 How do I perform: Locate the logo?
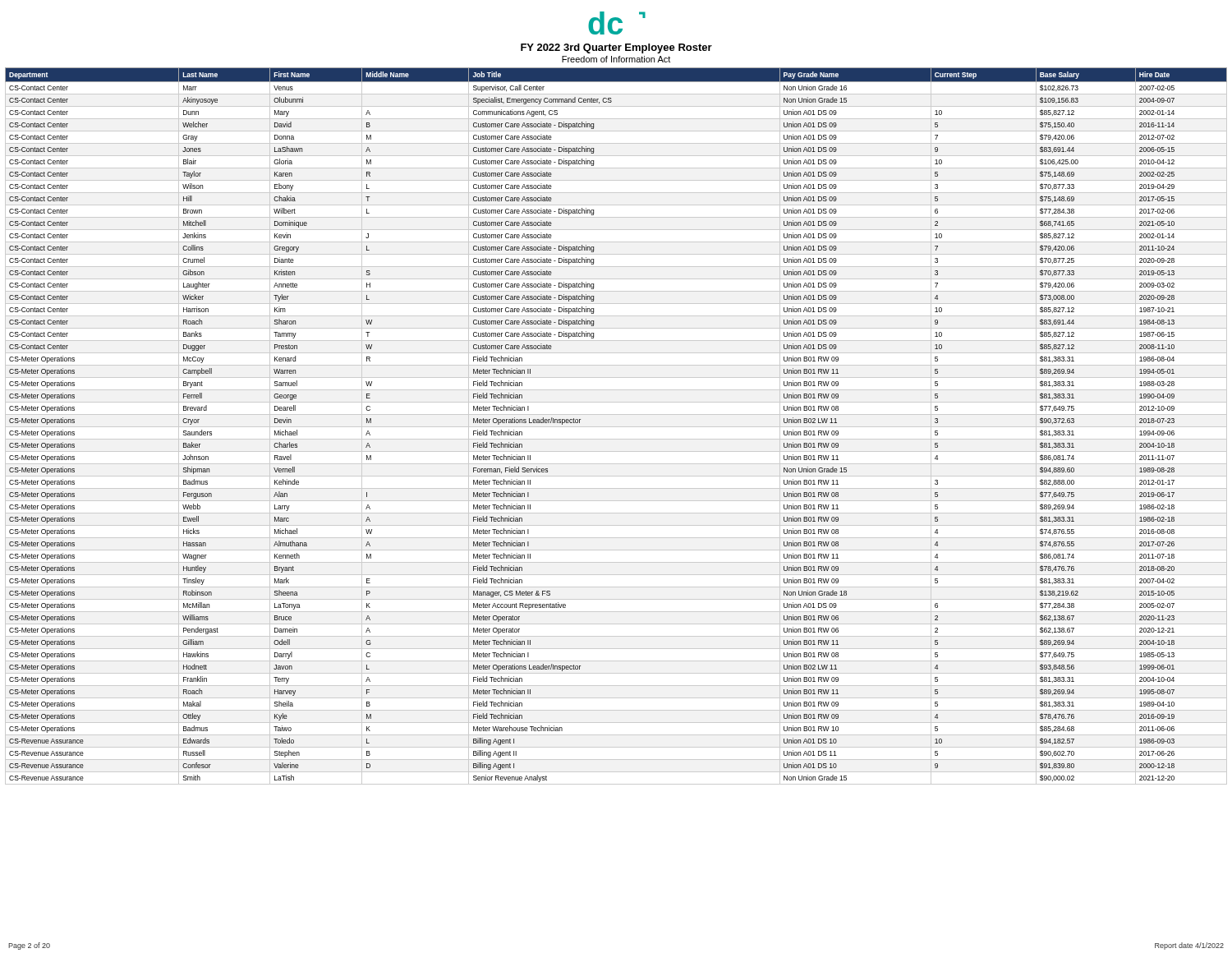pos(616,21)
